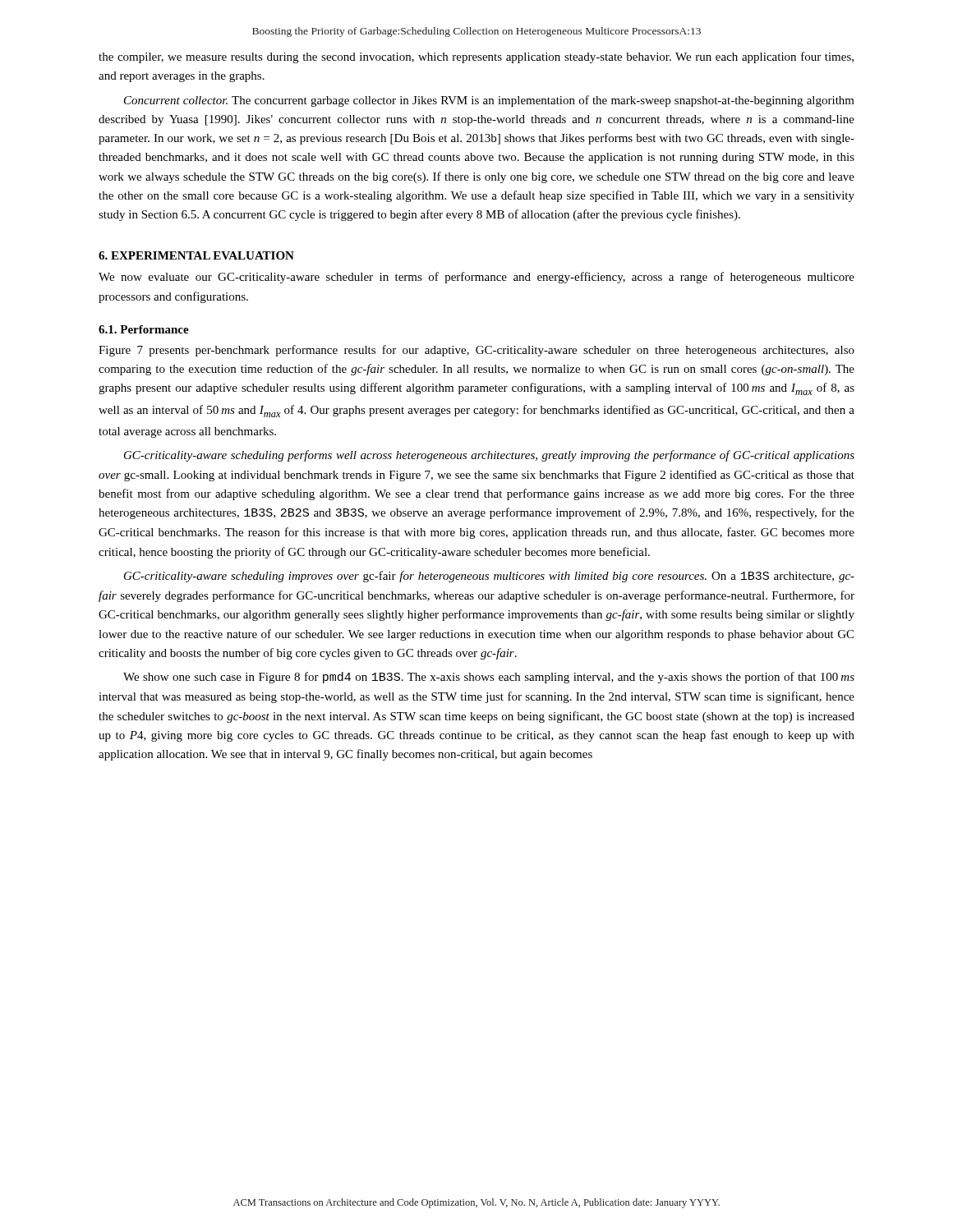Select the text block containing "Figure 7 presents per-benchmark performance"
The height and width of the screenshot is (1232, 953).
pyautogui.click(x=476, y=390)
